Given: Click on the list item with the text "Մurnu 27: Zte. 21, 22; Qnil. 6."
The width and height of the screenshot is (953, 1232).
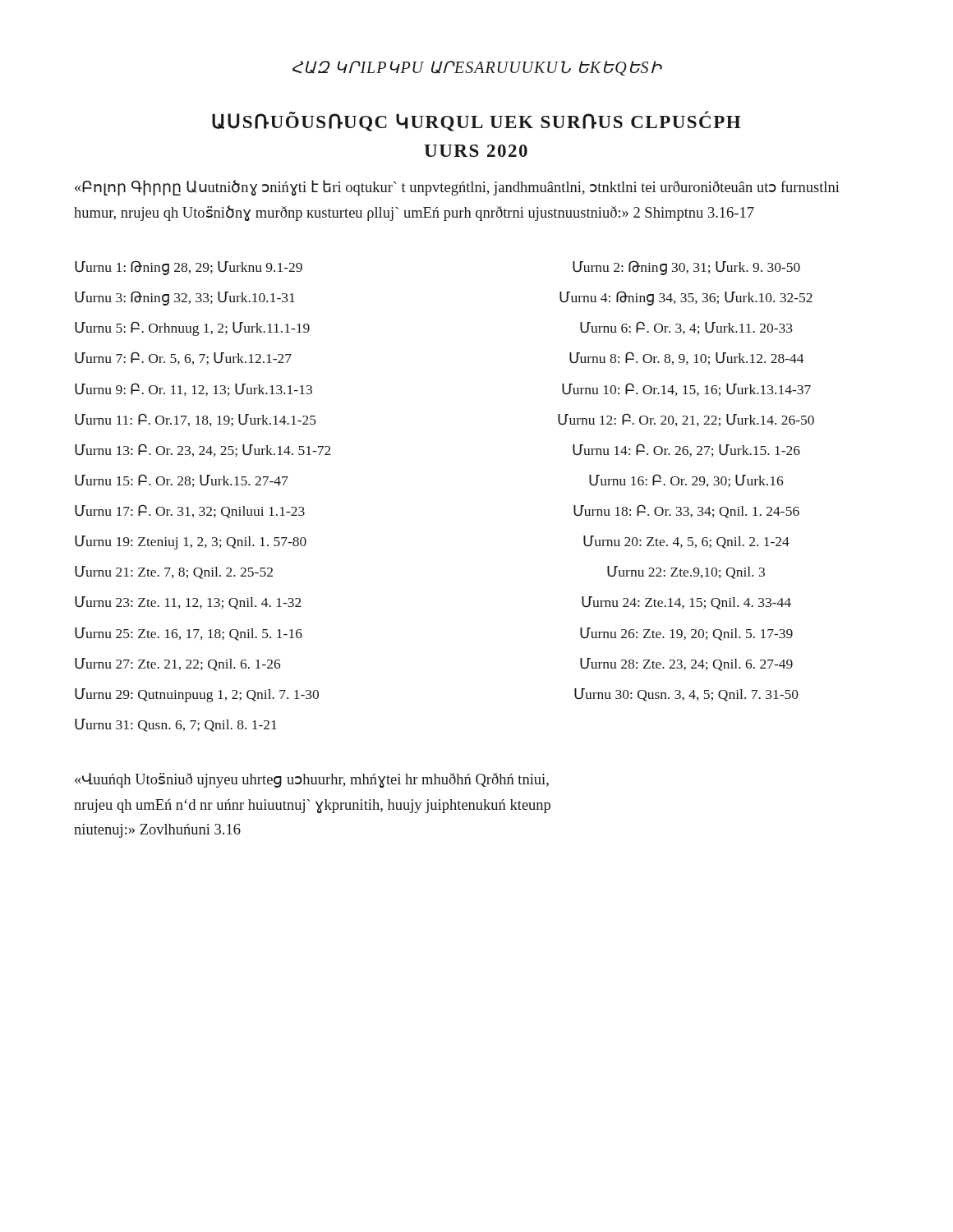Looking at the screenshot, I should (177, 663).
